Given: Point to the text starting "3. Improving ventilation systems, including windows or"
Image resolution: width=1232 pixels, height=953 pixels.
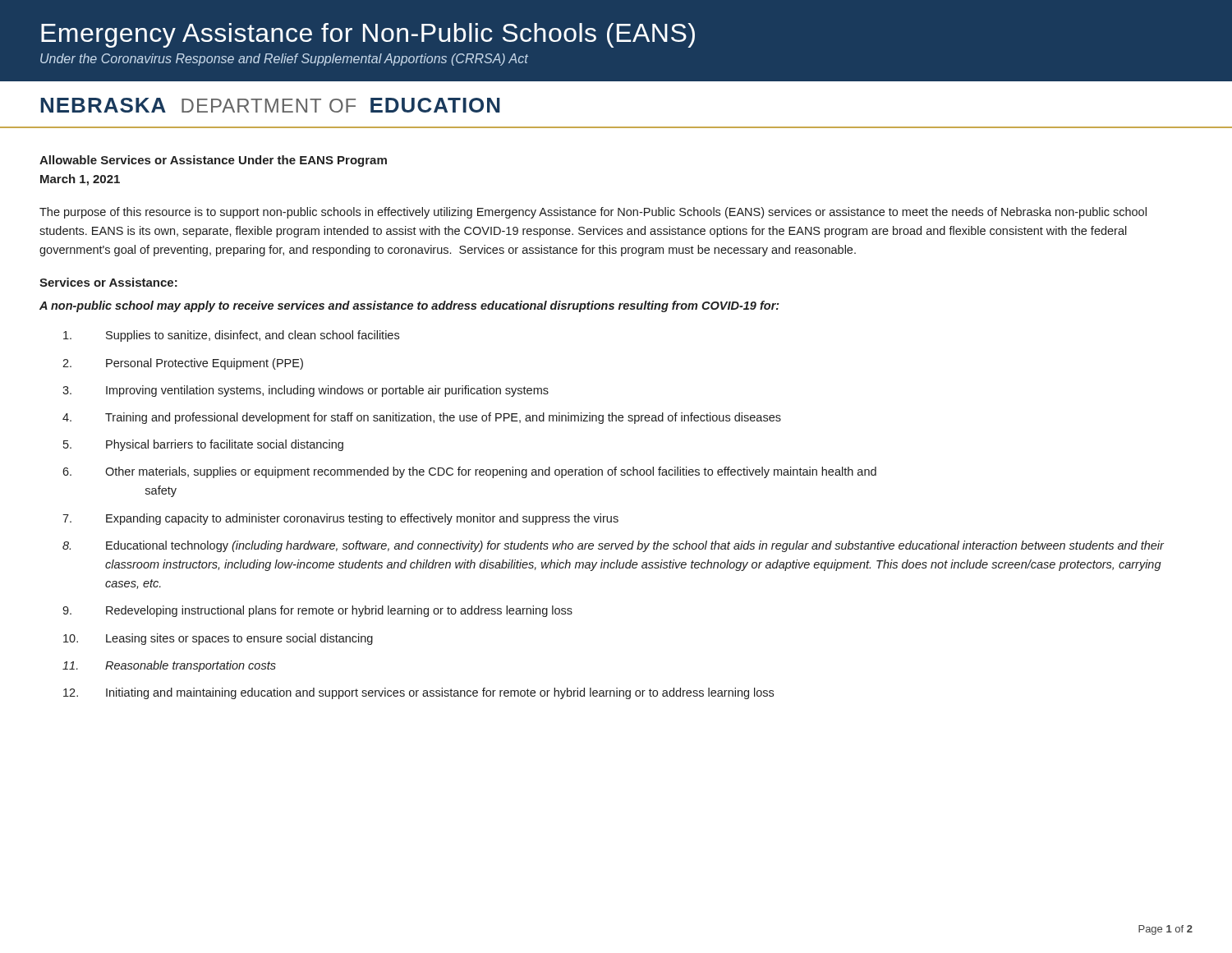Looking at the screenshot, I should coord(306,391).
